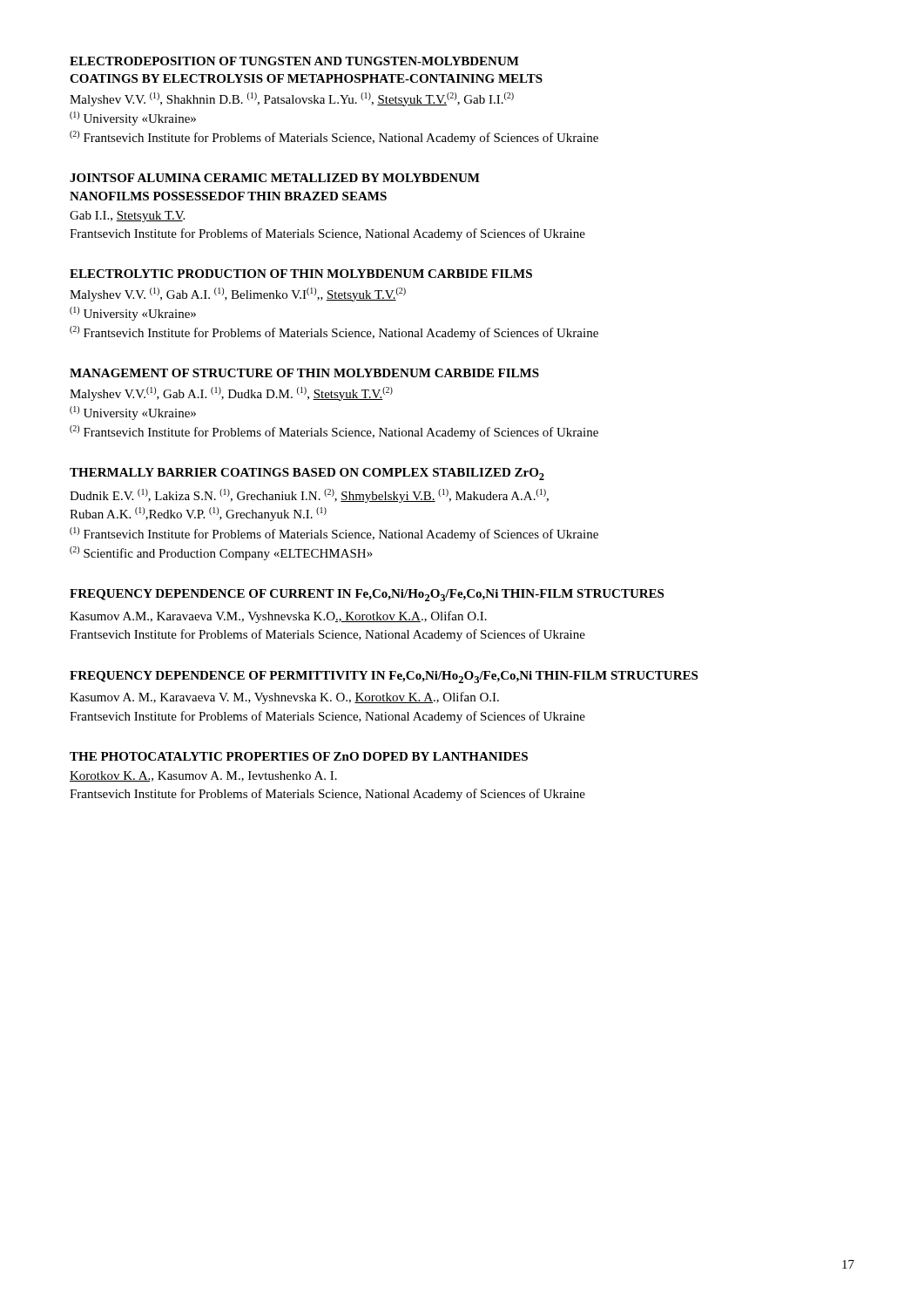Locate the title that opens with "FREQUENCY DEPENDENCE OF CURRENT IN"
Viewport: 924px width, 1307px height.
(367, 595)
